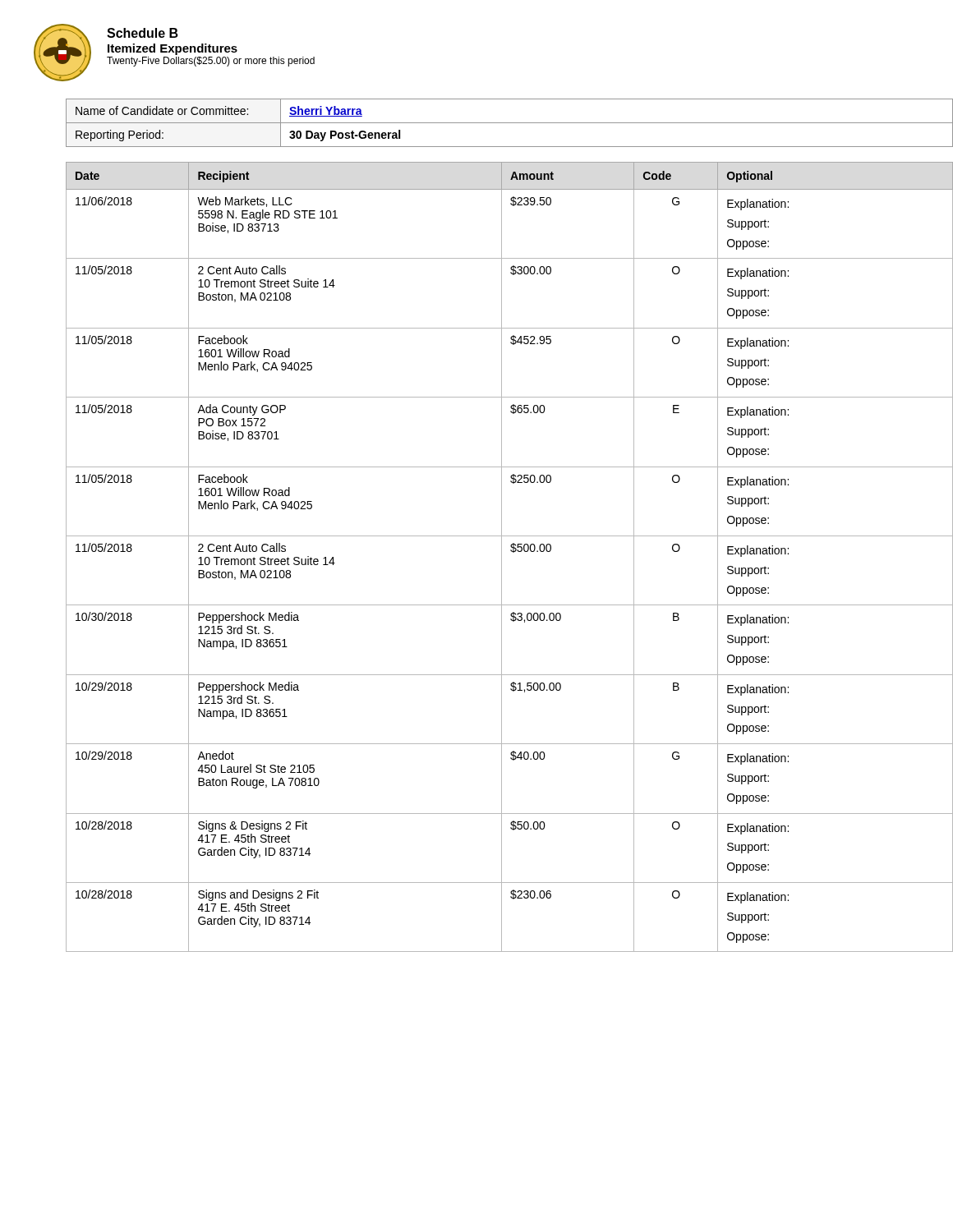Locate the table with the text "Name of Candidate or"
The image size is (953, 1232).
476,123
